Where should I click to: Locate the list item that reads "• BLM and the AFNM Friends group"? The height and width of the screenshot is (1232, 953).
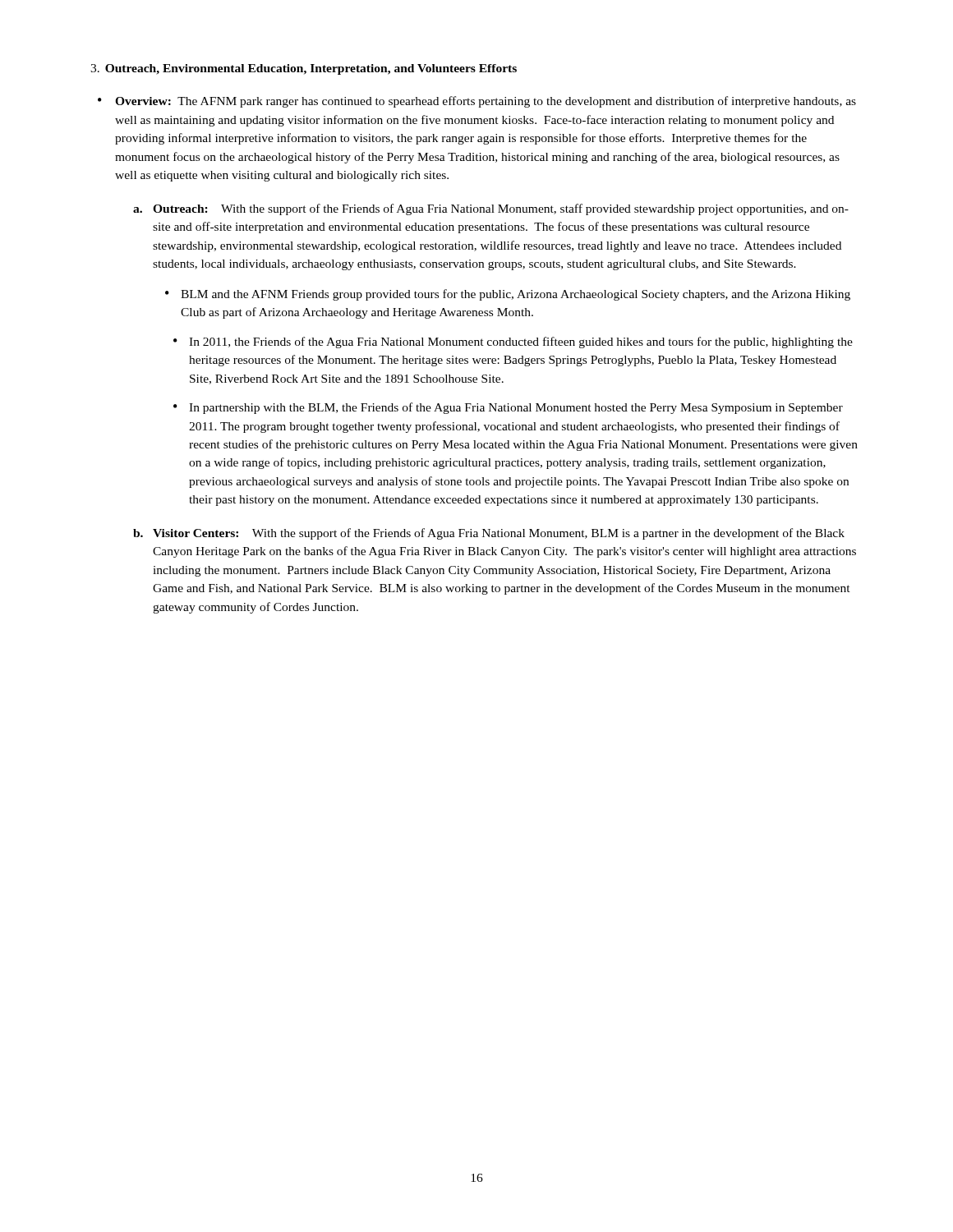pyautogui.click(x=513, y=303)
